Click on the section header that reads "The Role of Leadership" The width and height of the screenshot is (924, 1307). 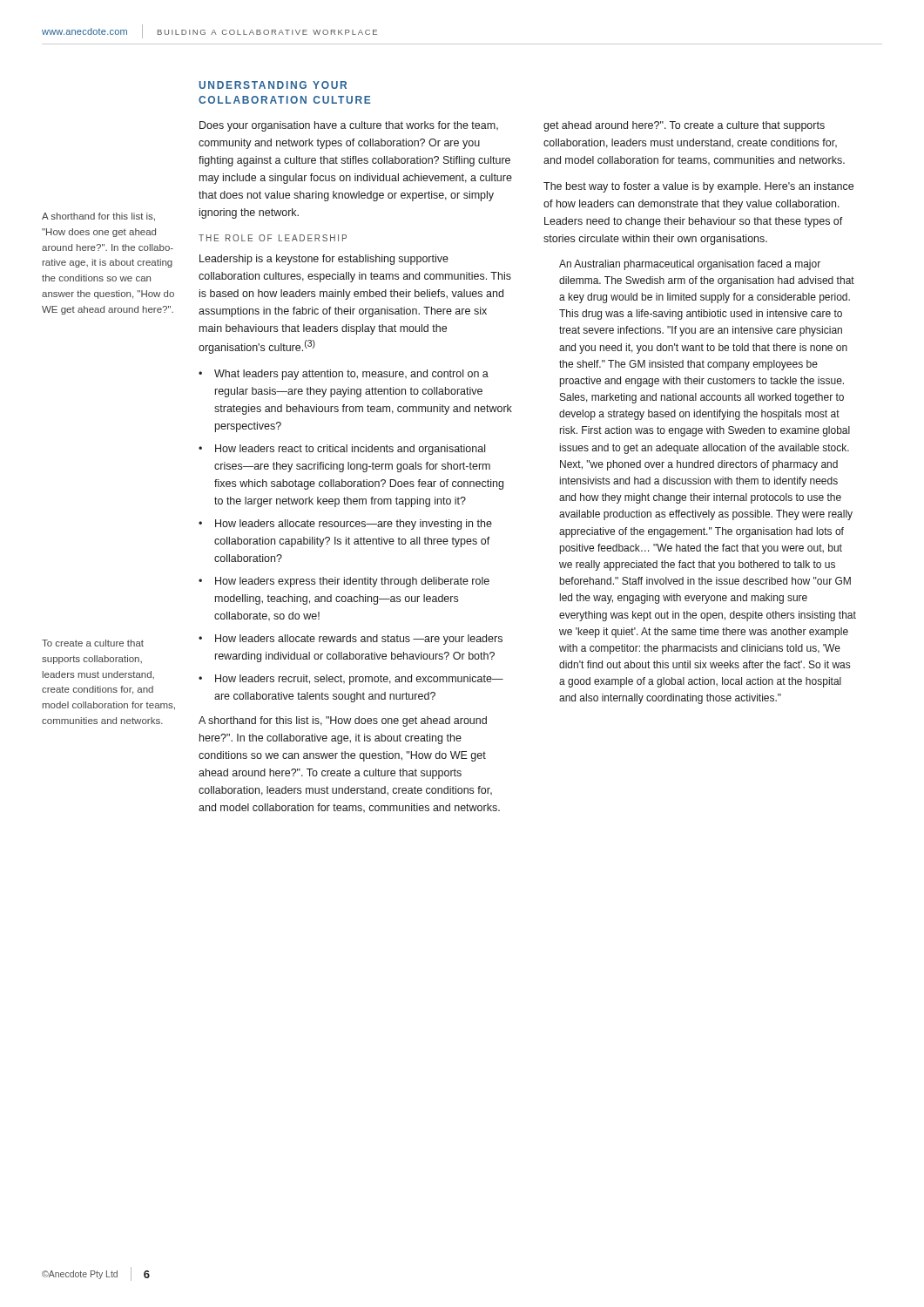click(274, 238)
